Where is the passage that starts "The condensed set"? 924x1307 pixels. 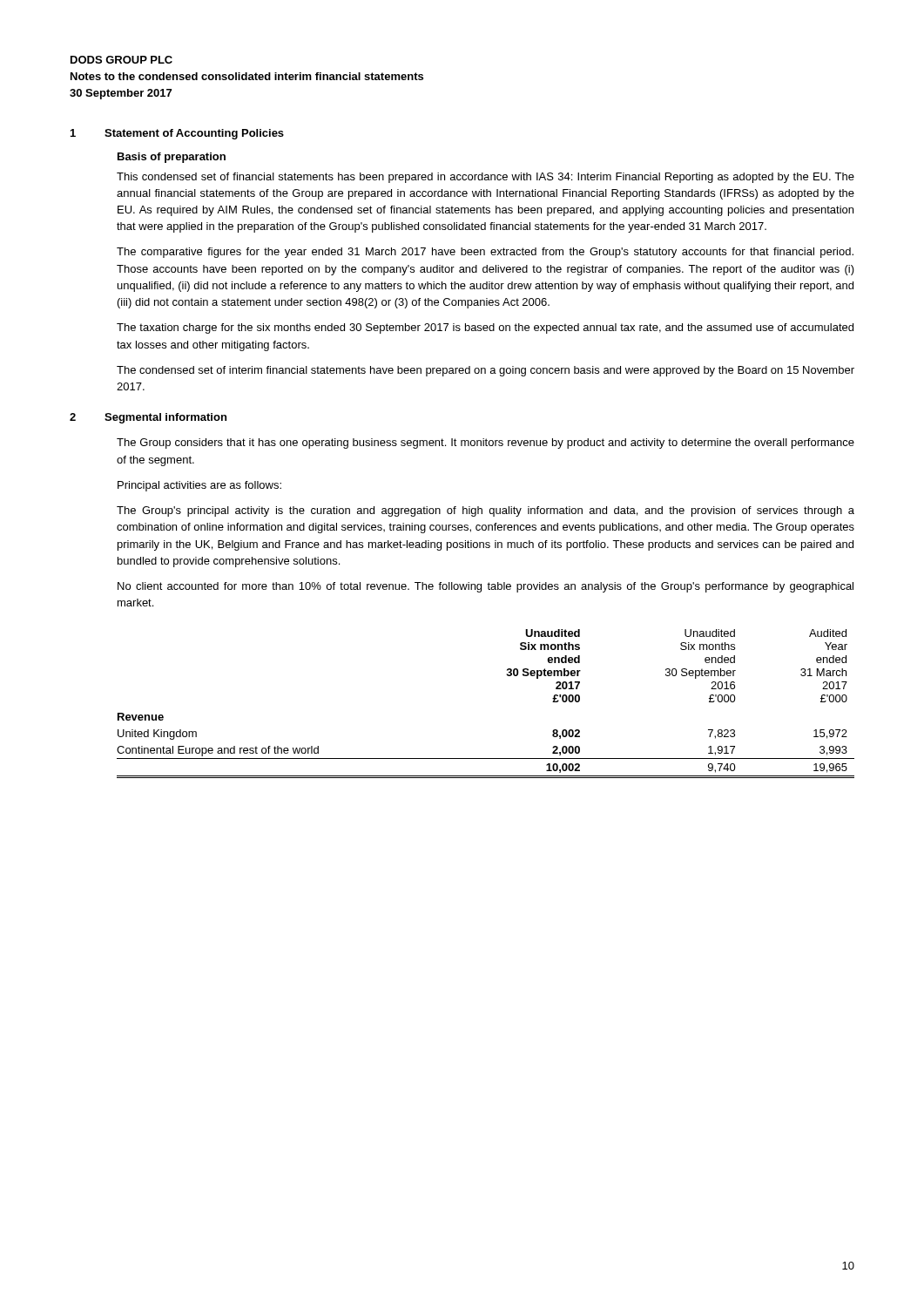pos(486,378)
